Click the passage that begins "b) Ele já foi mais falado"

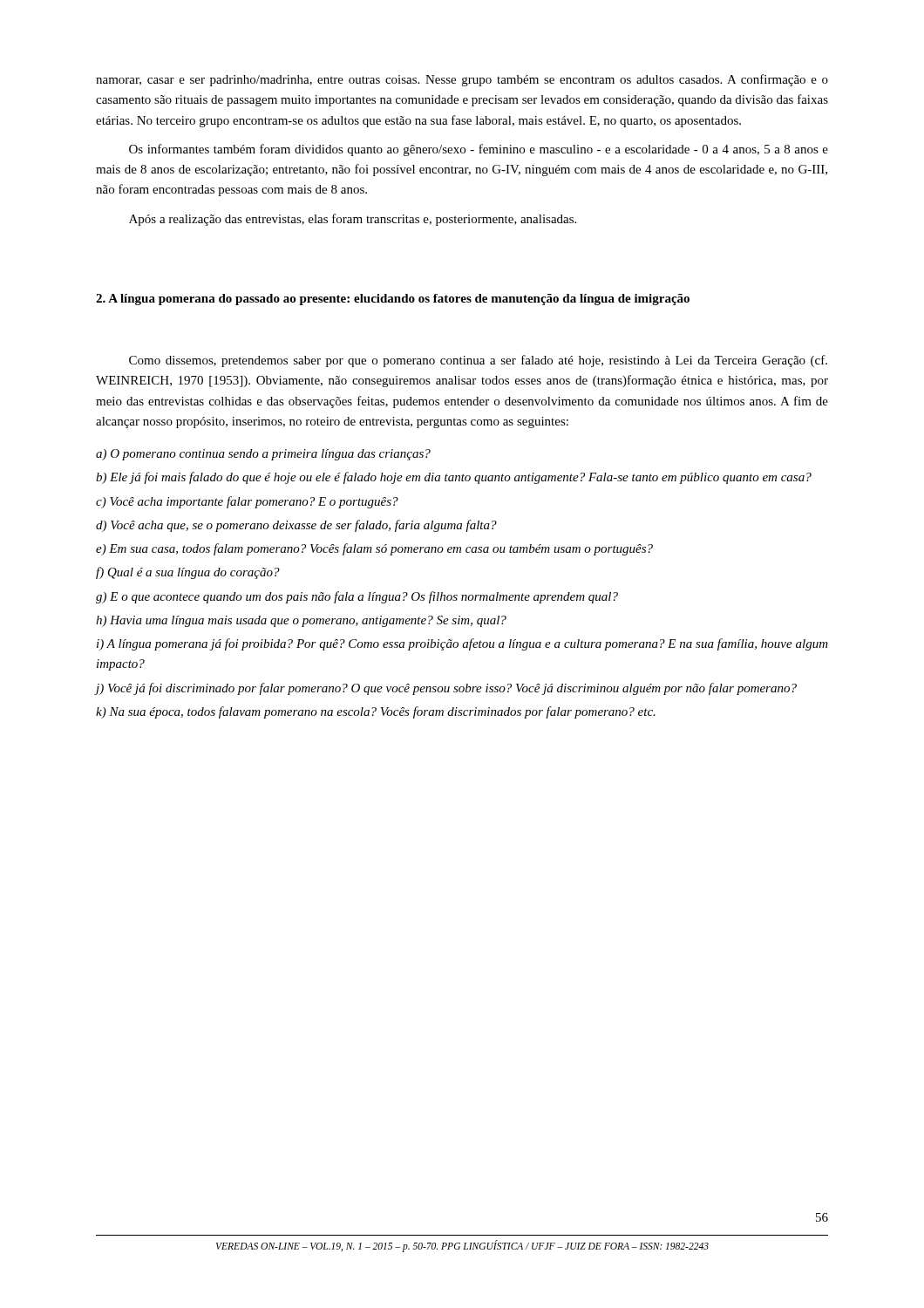point(462,478)
